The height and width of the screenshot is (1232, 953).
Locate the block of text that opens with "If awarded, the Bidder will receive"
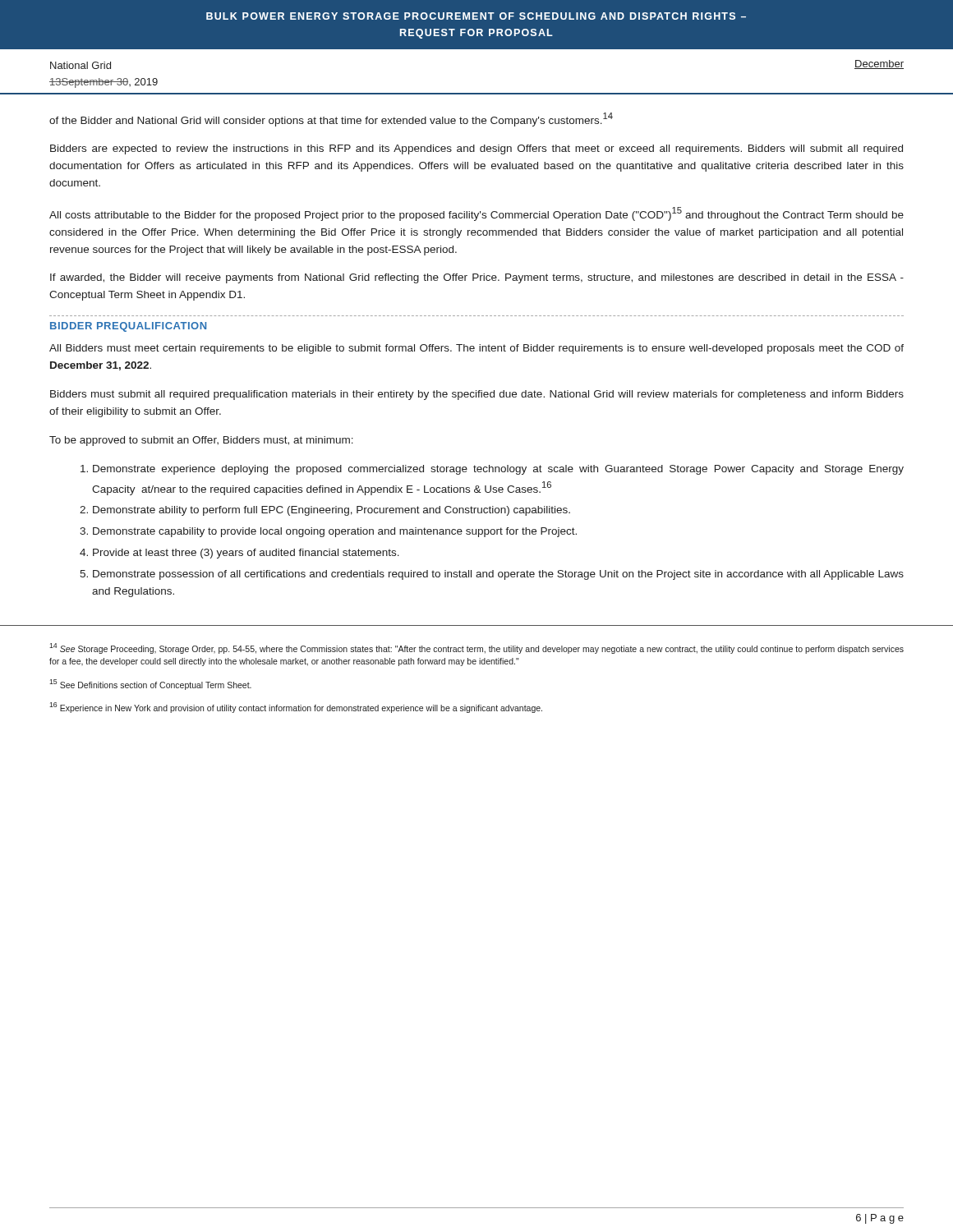click(476, 287)
